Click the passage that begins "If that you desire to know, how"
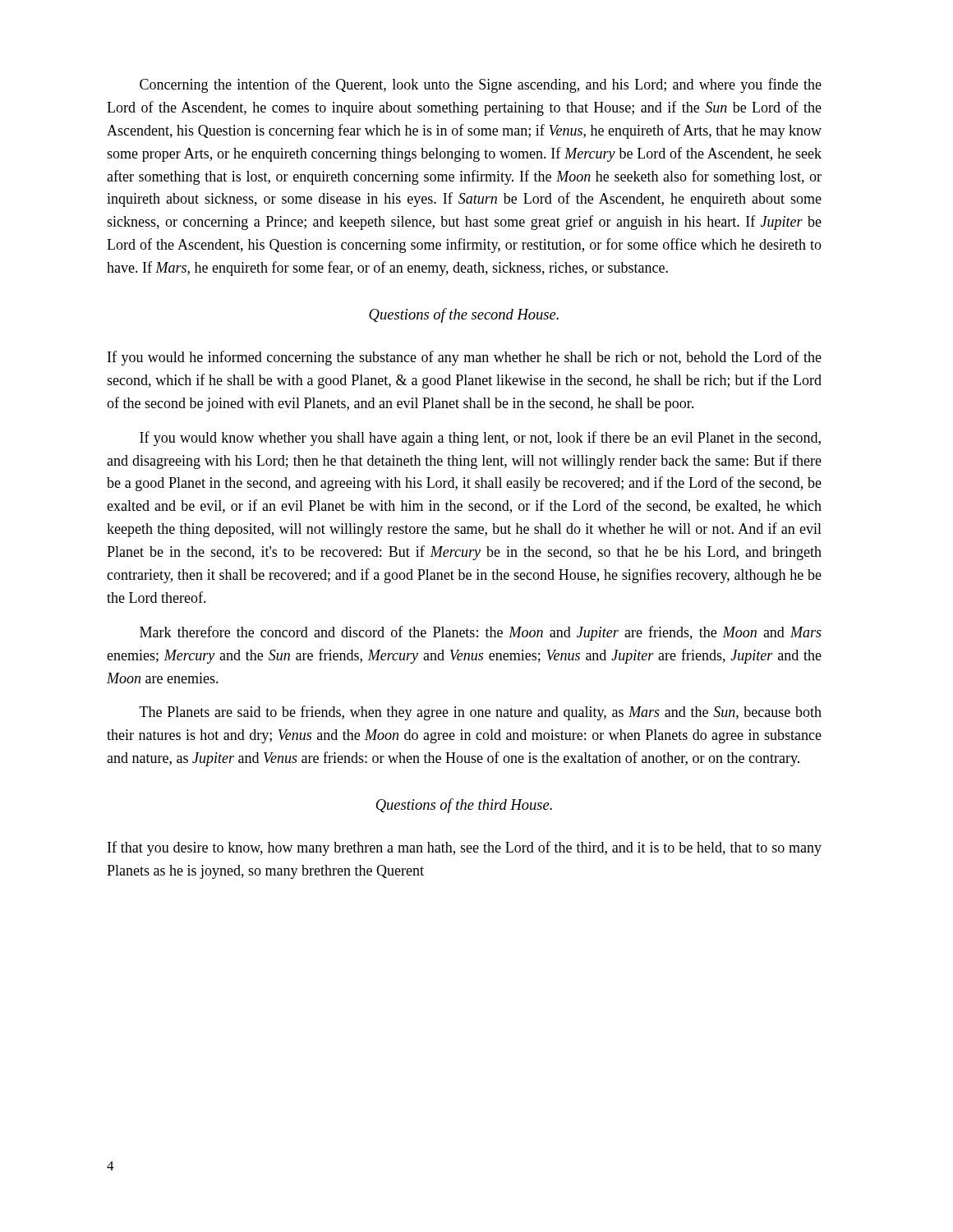The width and height of the screenshot is (953, 1232). tap(464, 860)
